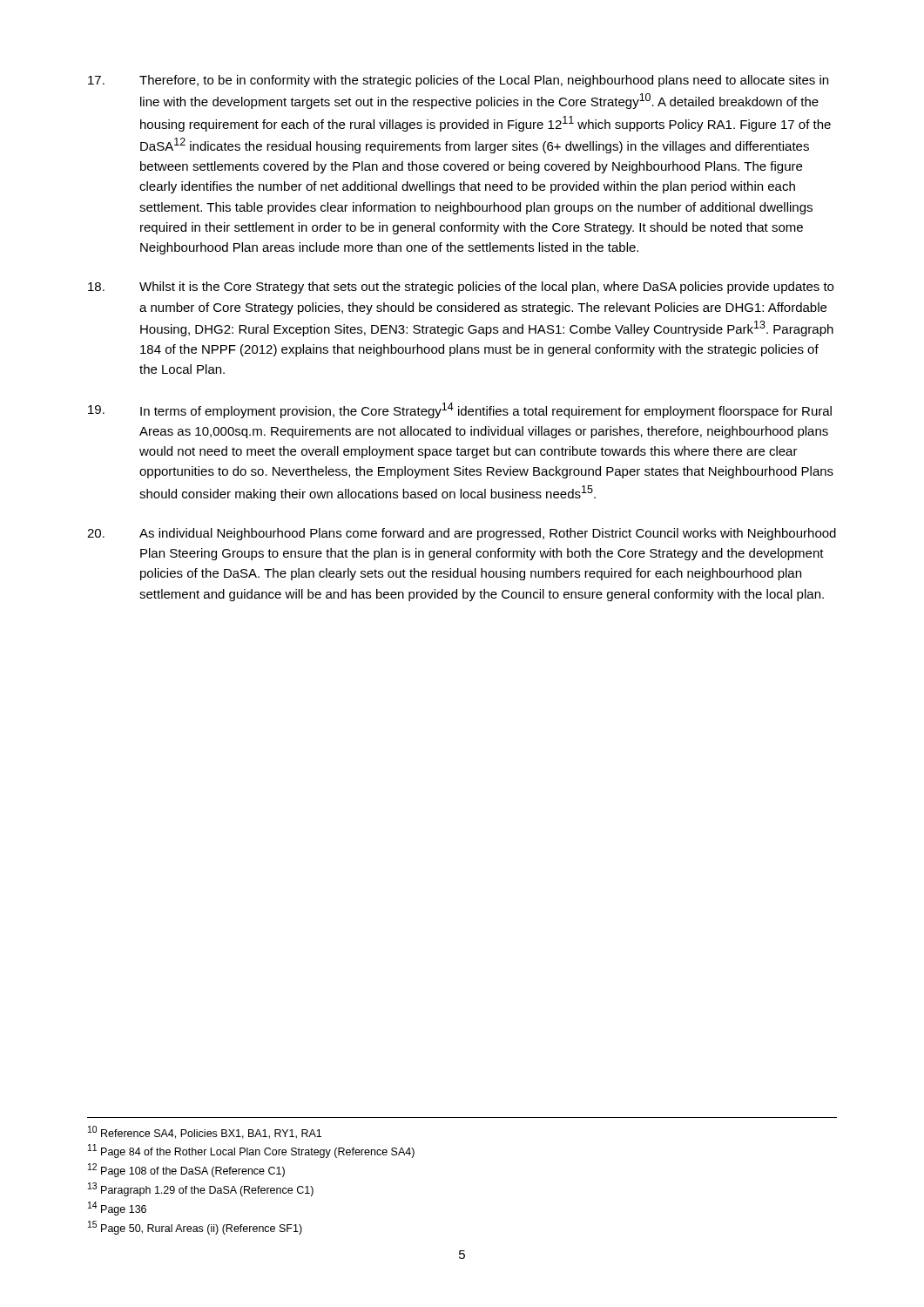Click the passage that begins "20. As individual Neighbourhood Plans come"
The height and width of the screenshot is (1307, 924).
pos(462,563)
